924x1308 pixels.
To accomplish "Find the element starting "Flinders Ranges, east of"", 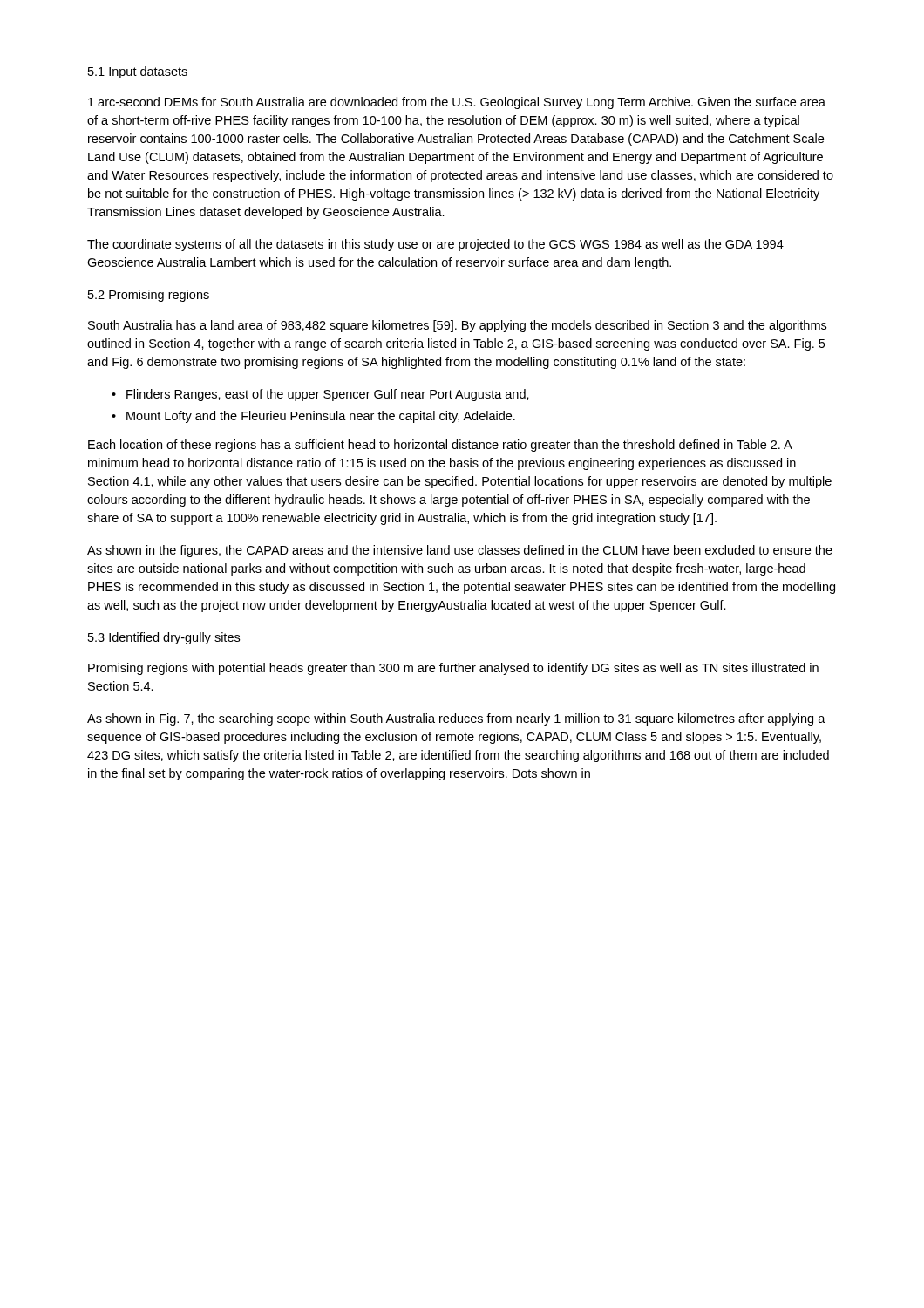I will click(x=328, y=394).
